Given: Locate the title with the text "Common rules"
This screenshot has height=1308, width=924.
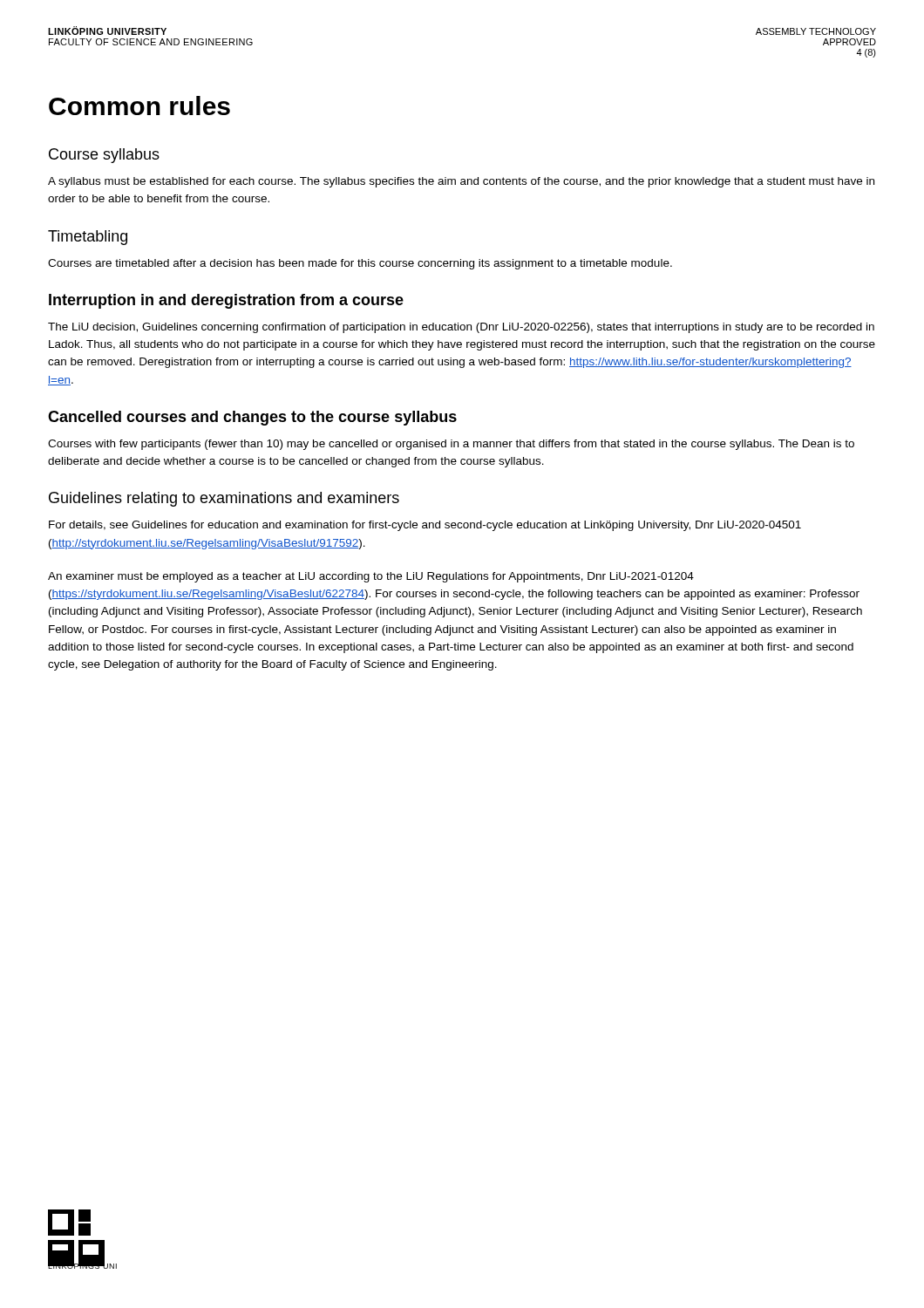Looking at the screenshot, I should [139, 106].
